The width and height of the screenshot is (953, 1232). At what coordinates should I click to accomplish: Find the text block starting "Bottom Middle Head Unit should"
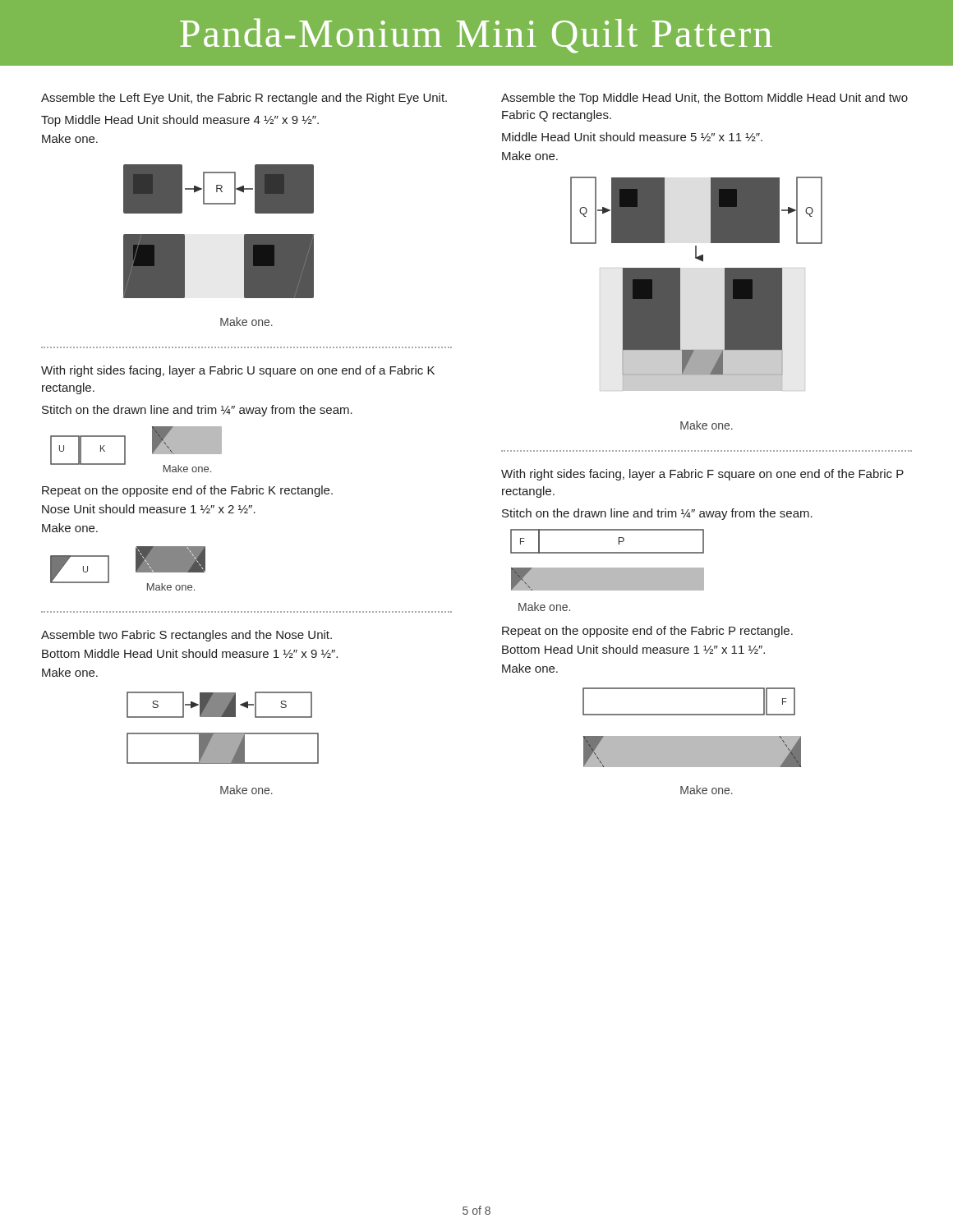tap(190, 653)
